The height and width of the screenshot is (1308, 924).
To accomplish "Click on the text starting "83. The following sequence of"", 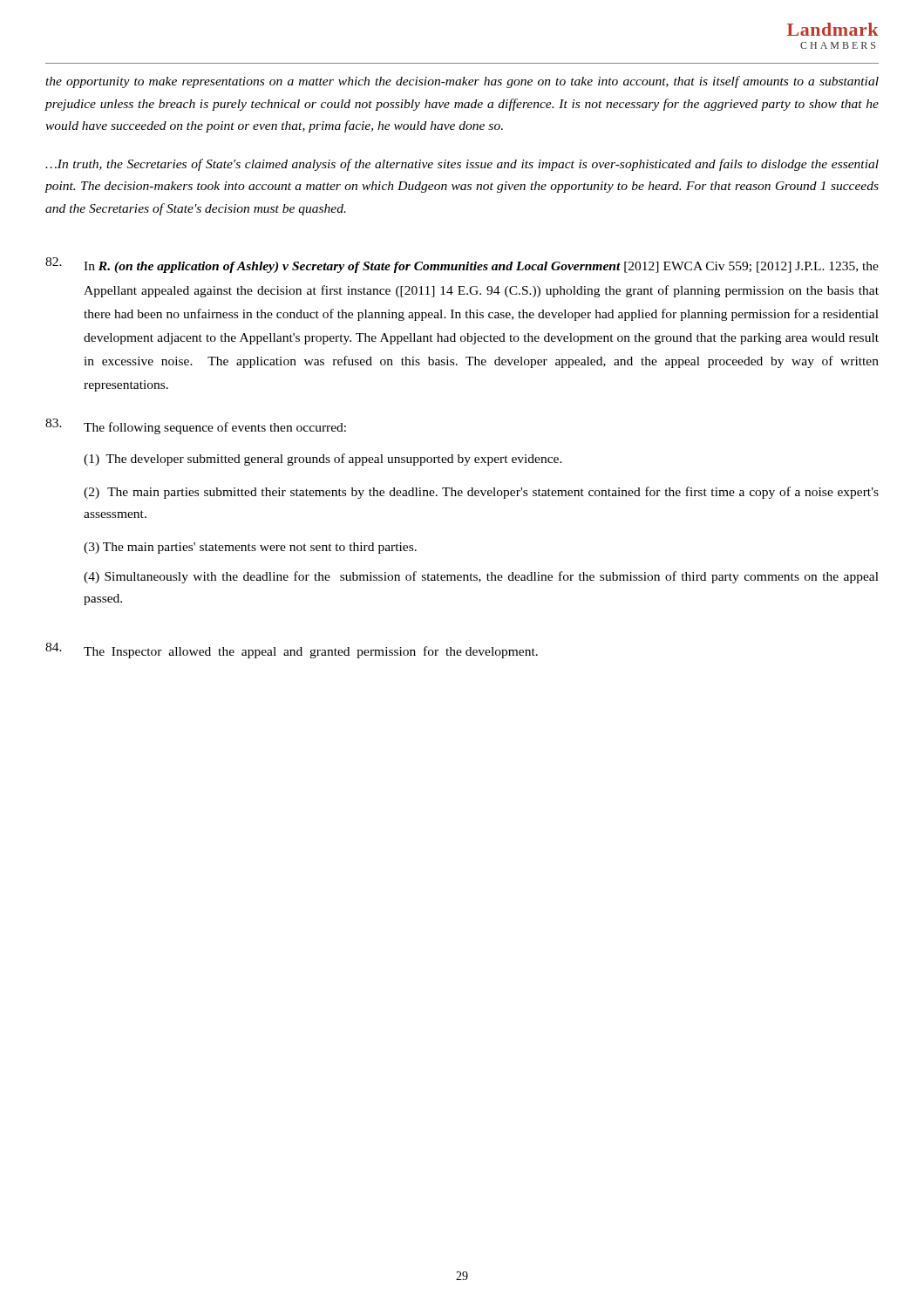I will point(196,426).
